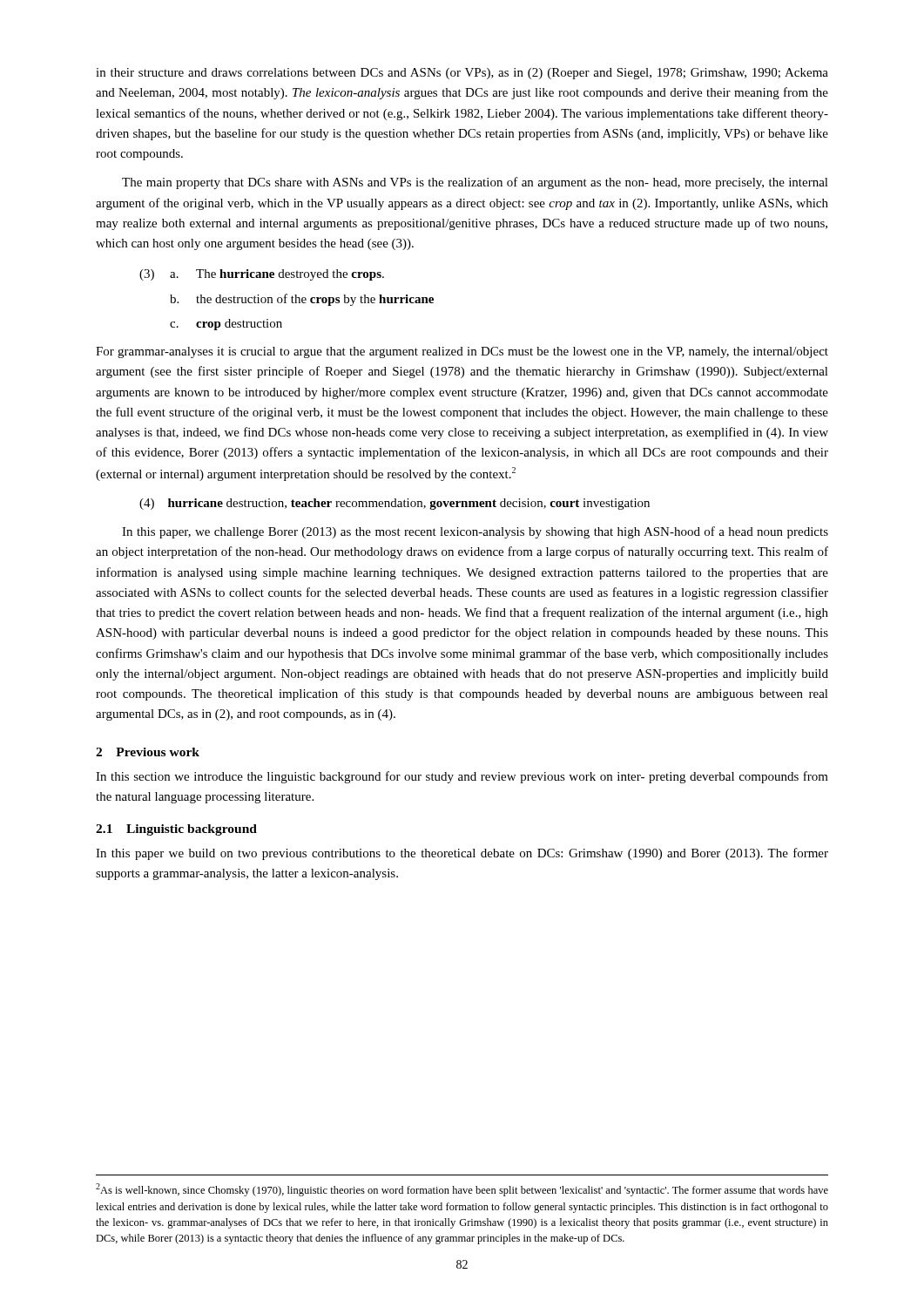This screenshot has width=924, height=1307.
Task: Select the list item with the text "(3) a. The hurricane destroyed the"
Action: 262,275
